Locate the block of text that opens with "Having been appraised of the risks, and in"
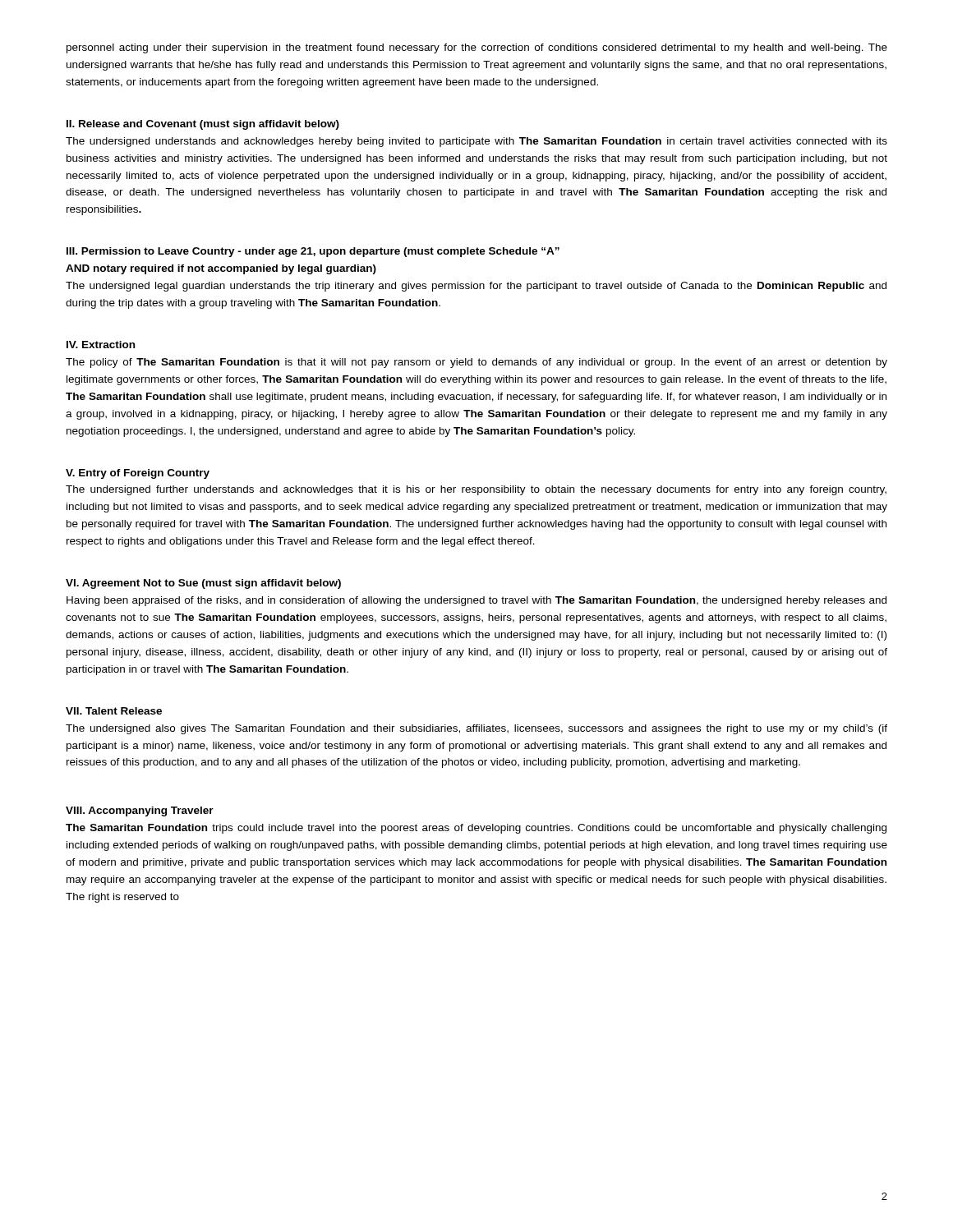Image resolution: width=953 pixels, height=1232 pixels. 476,634
